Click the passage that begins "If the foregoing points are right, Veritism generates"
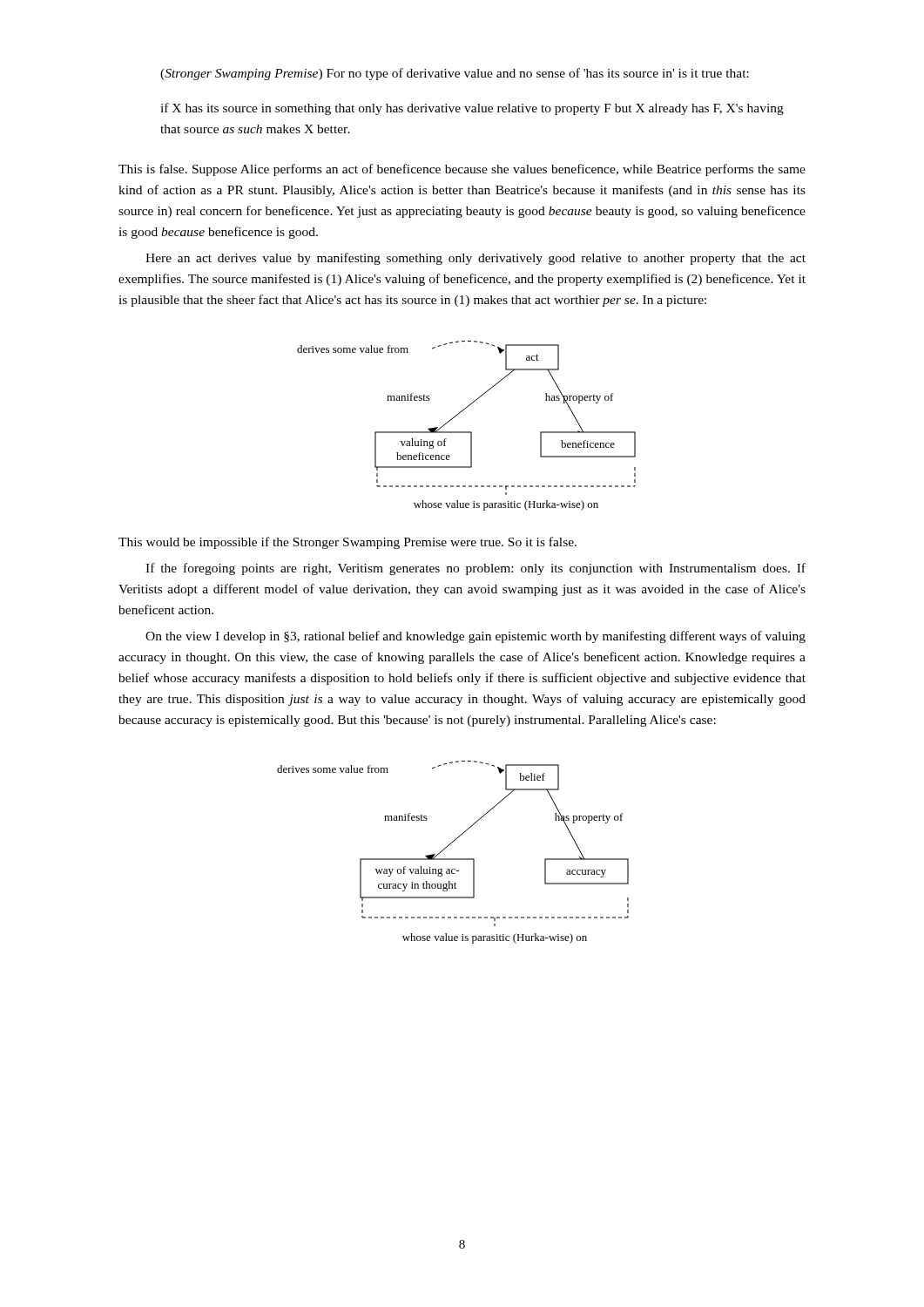Screen dimensions: 1307x924 462,589
